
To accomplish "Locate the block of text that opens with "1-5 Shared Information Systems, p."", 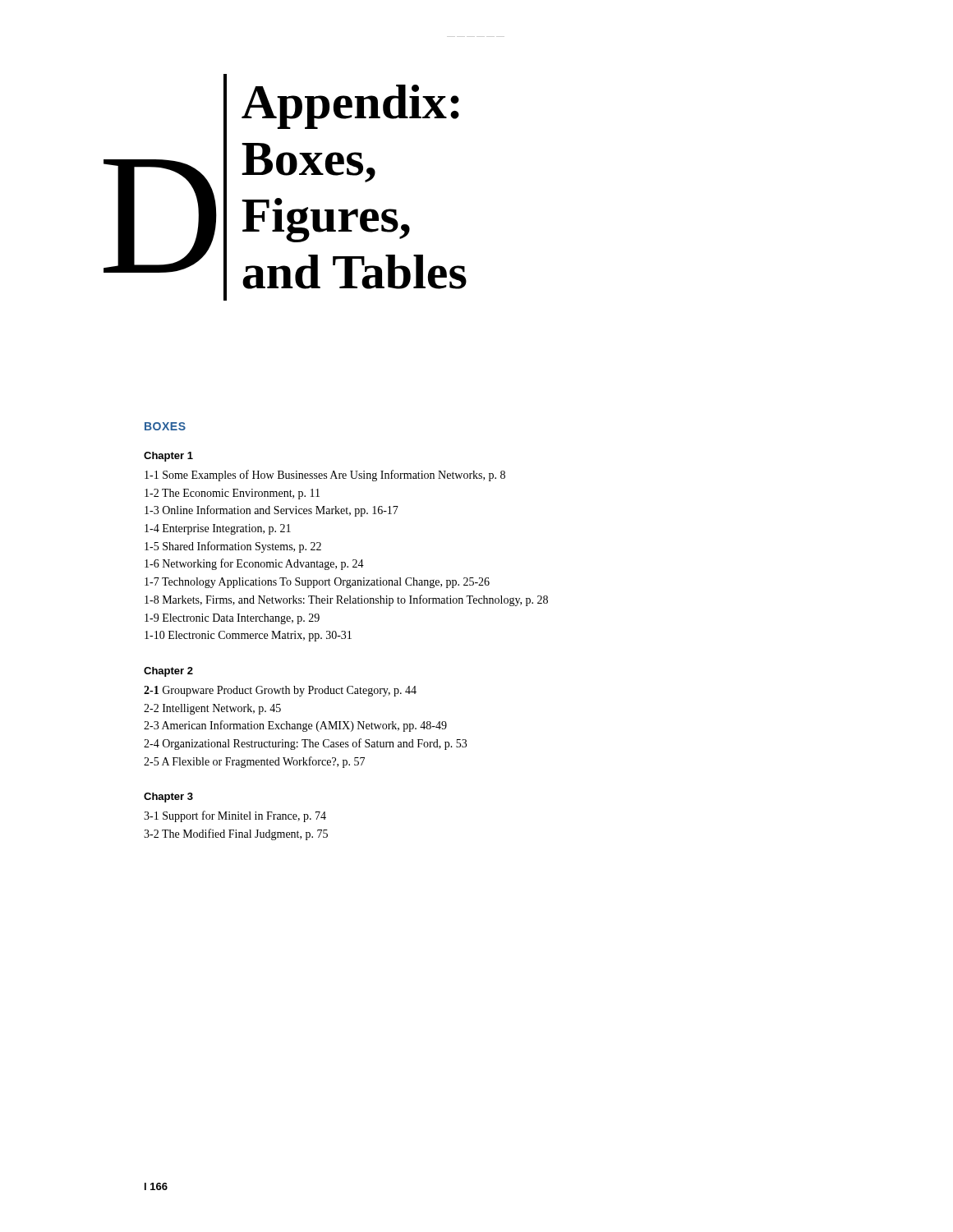I will coord(233,547).
